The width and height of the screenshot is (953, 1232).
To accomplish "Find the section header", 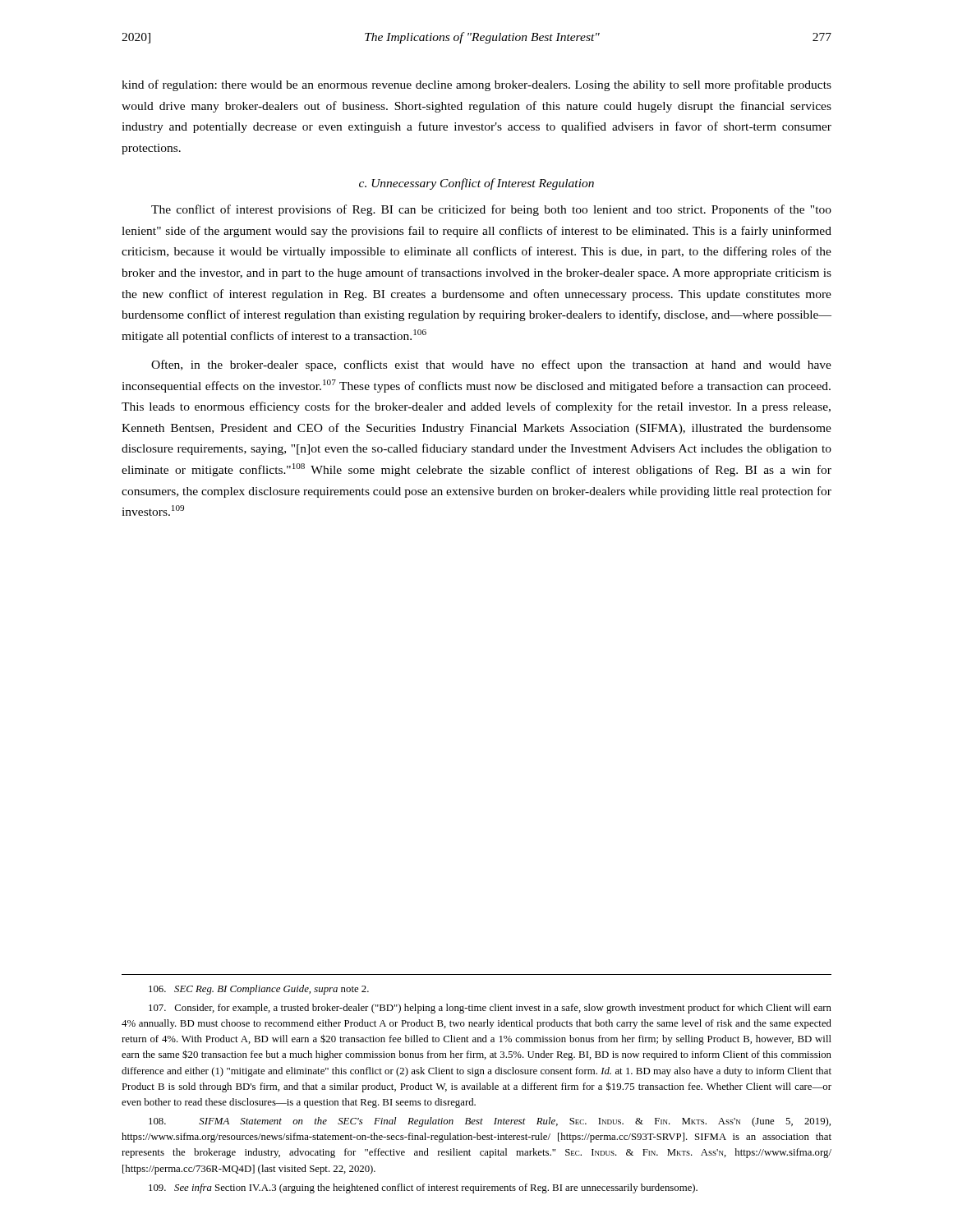I will pyautogui.click(x=476, y=183).
